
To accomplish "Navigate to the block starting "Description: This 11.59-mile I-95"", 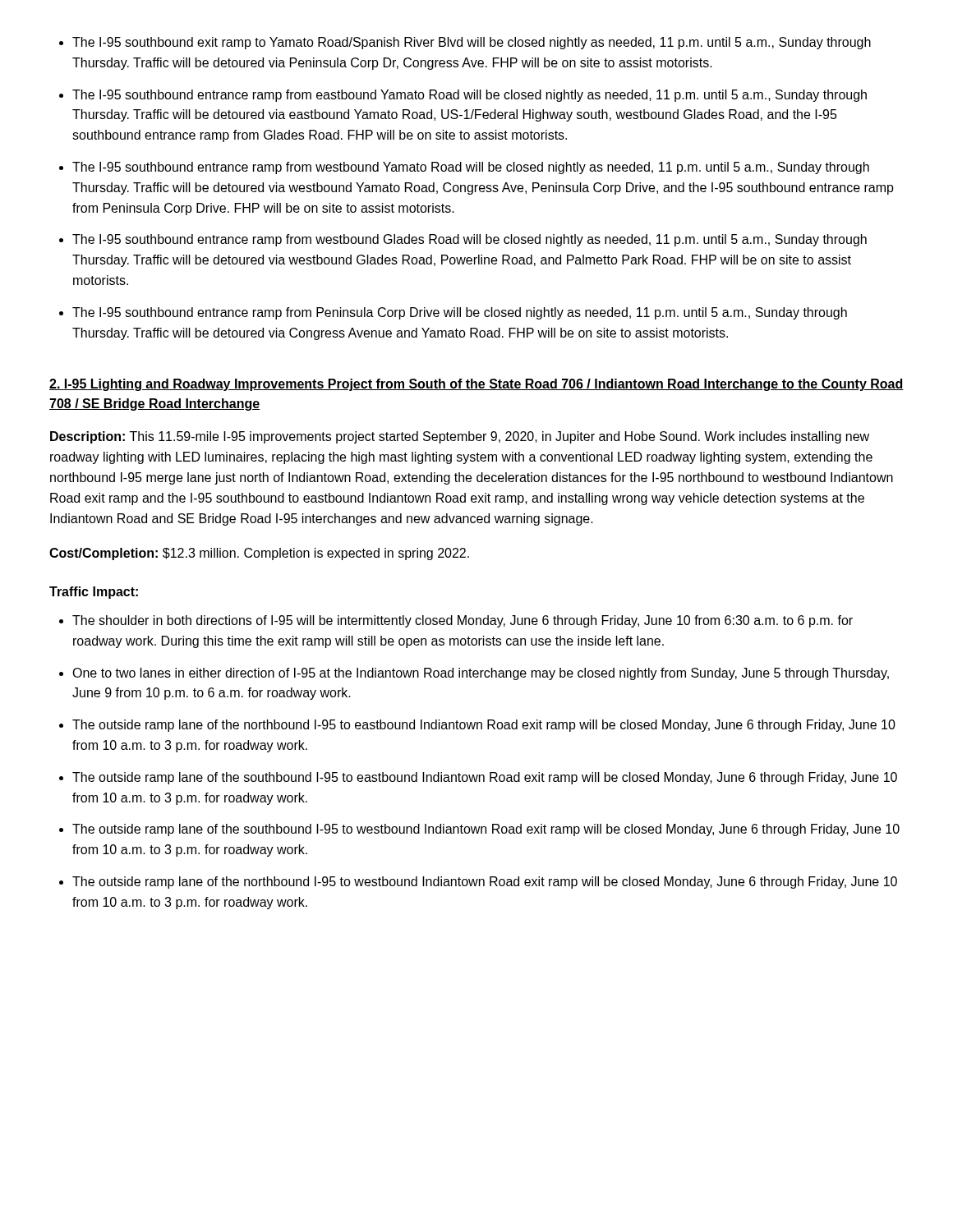I will click(x=471, y=478).
